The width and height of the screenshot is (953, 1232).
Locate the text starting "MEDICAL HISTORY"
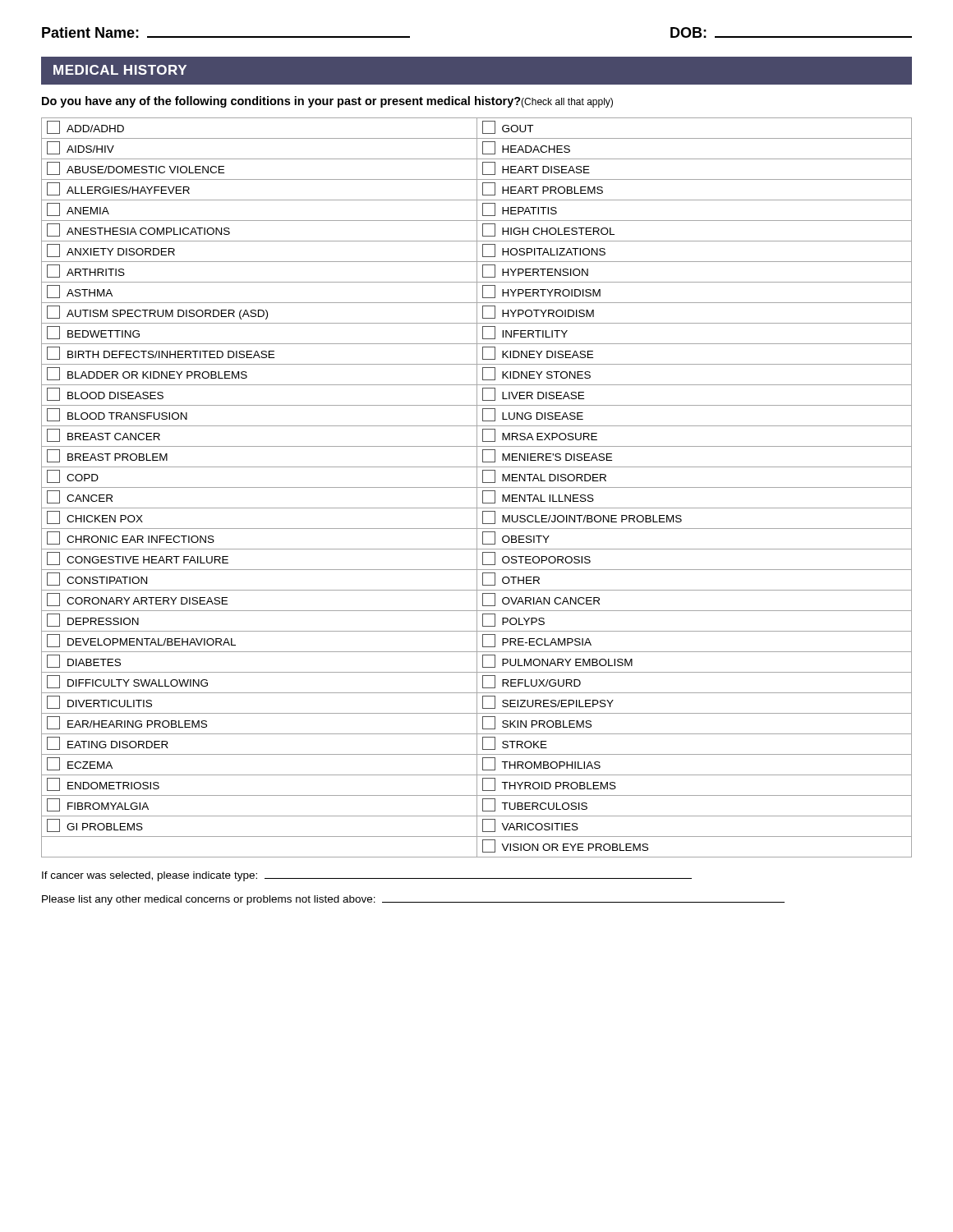pos(120,70)
